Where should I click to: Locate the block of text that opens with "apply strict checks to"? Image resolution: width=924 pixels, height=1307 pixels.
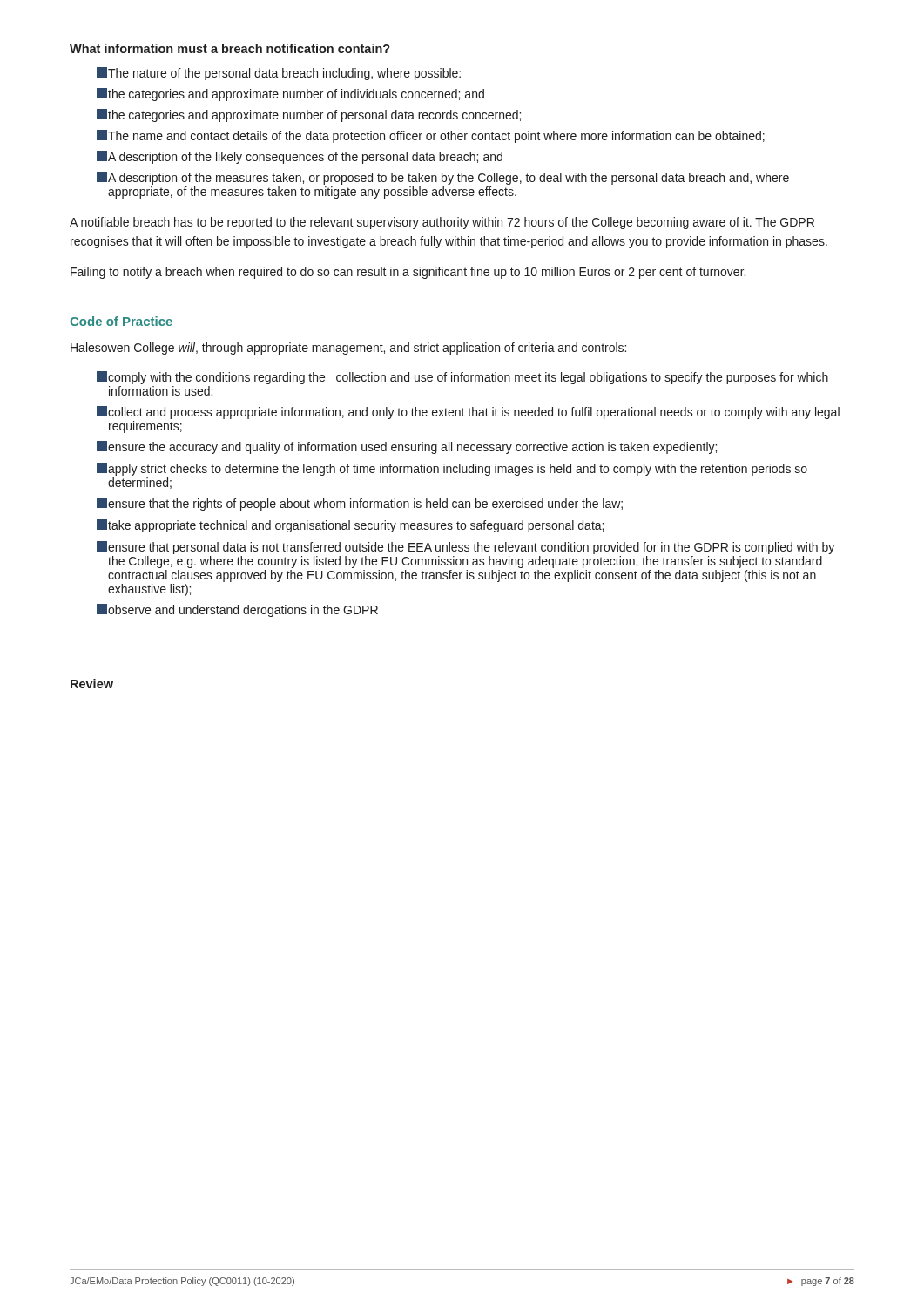coord(475,476)
